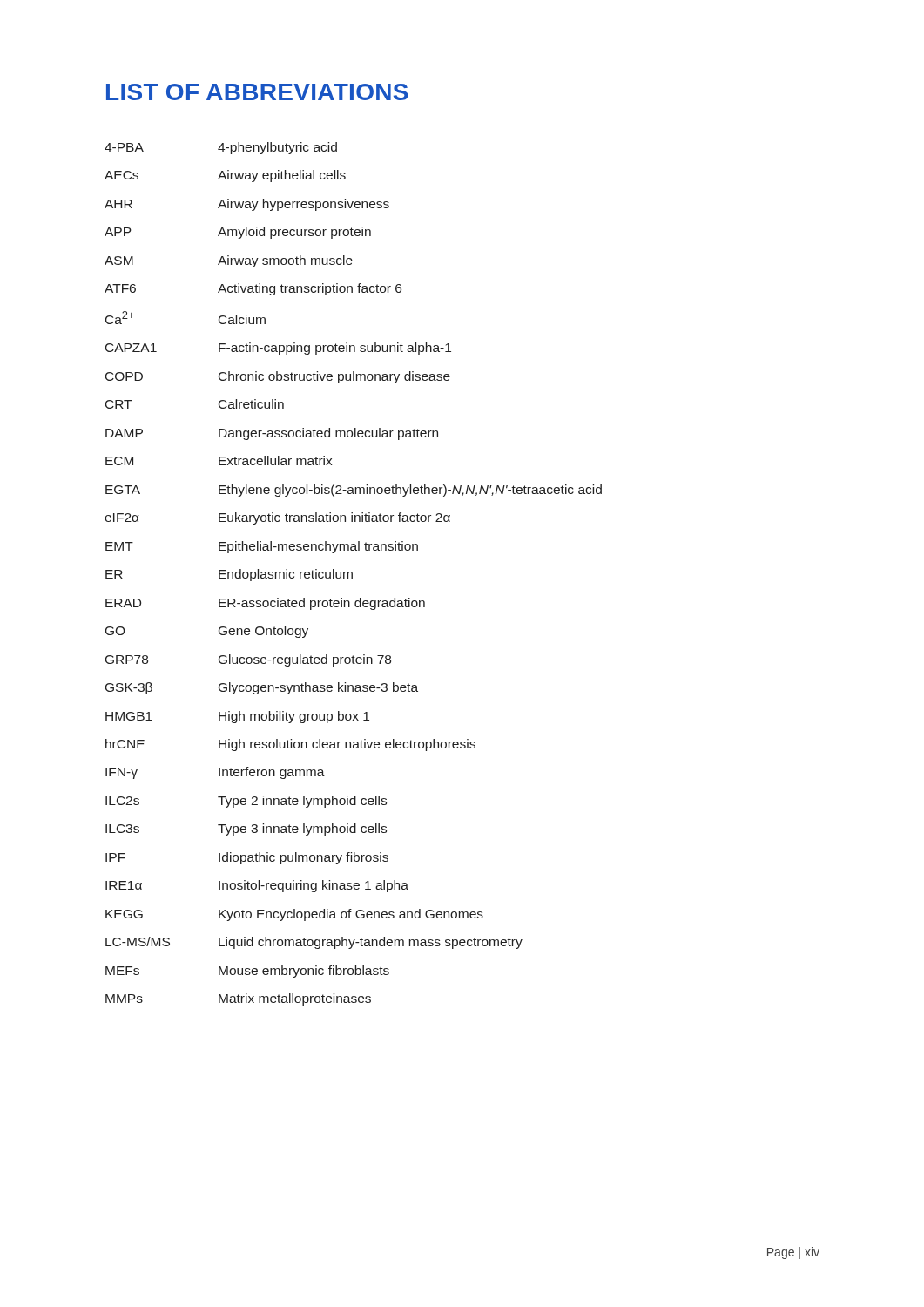Viewport: 924px width, 1307px height.
Task: Navigate to the region starting "KEGG Kyoto Encyclopedia"
Action: pos(294,914)
